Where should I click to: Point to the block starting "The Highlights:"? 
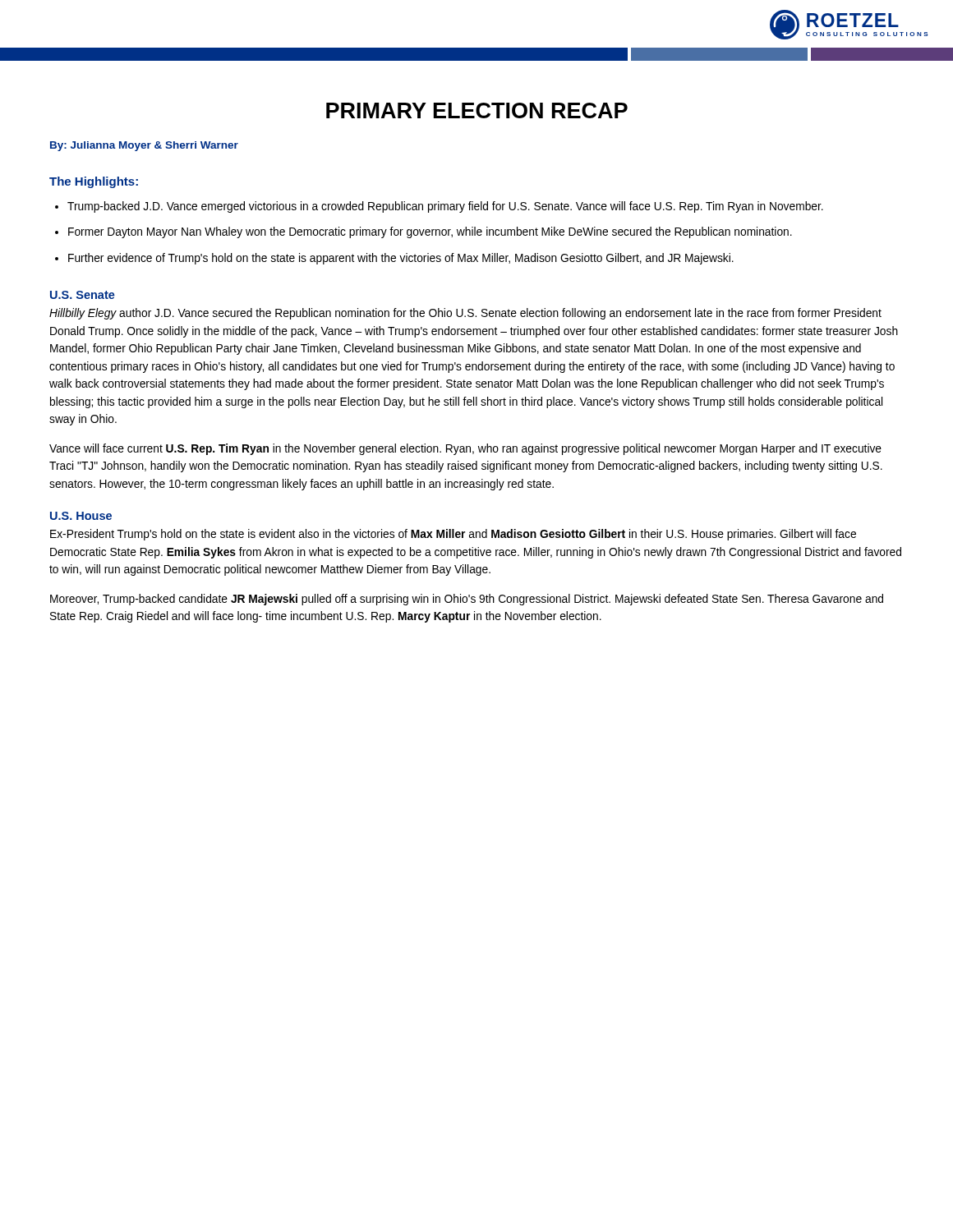94,181
